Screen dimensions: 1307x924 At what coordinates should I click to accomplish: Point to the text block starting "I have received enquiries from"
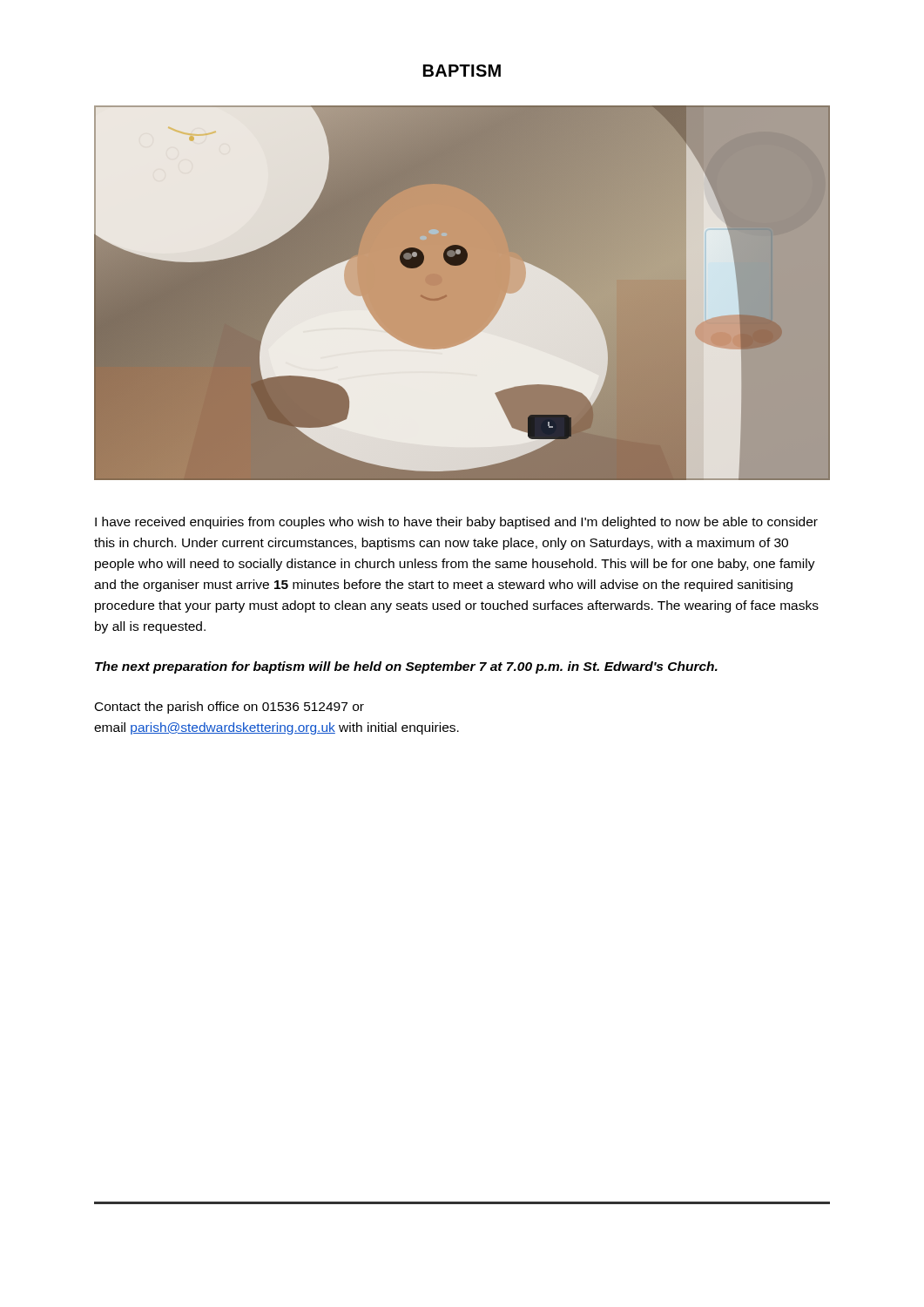(456, 574)
